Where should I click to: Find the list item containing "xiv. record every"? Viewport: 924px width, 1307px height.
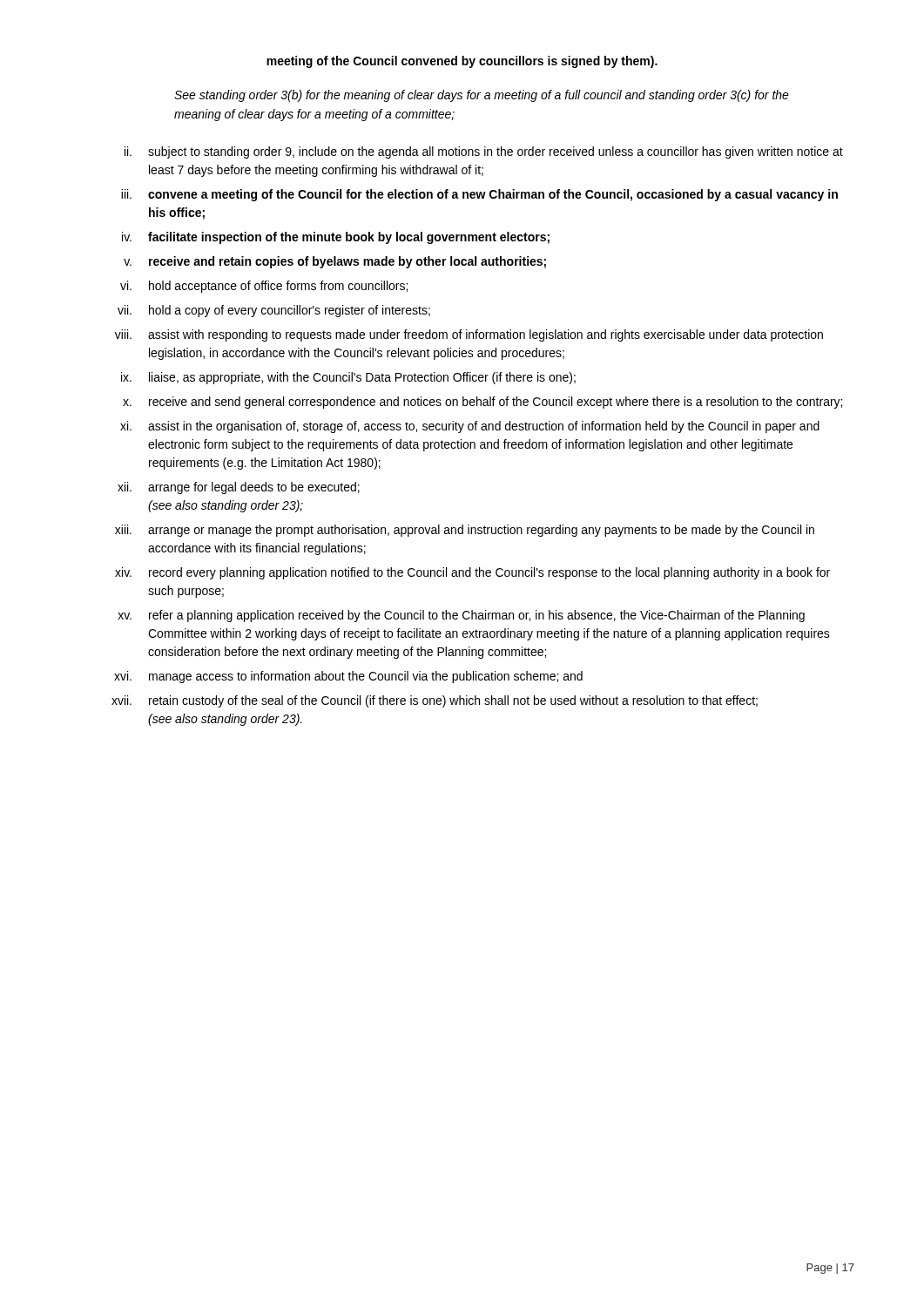(462, 582)
